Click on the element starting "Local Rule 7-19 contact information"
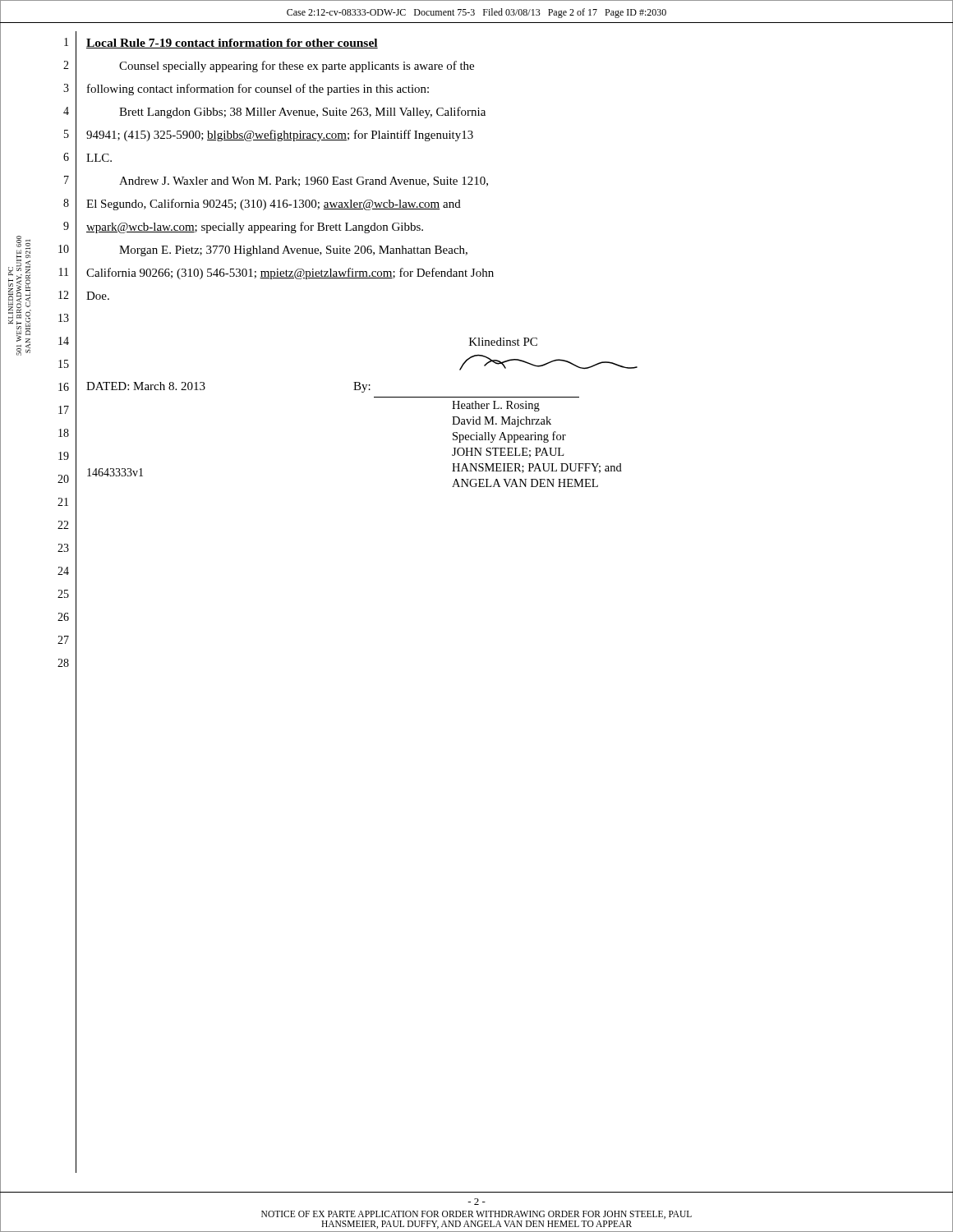 pos(232,42)
